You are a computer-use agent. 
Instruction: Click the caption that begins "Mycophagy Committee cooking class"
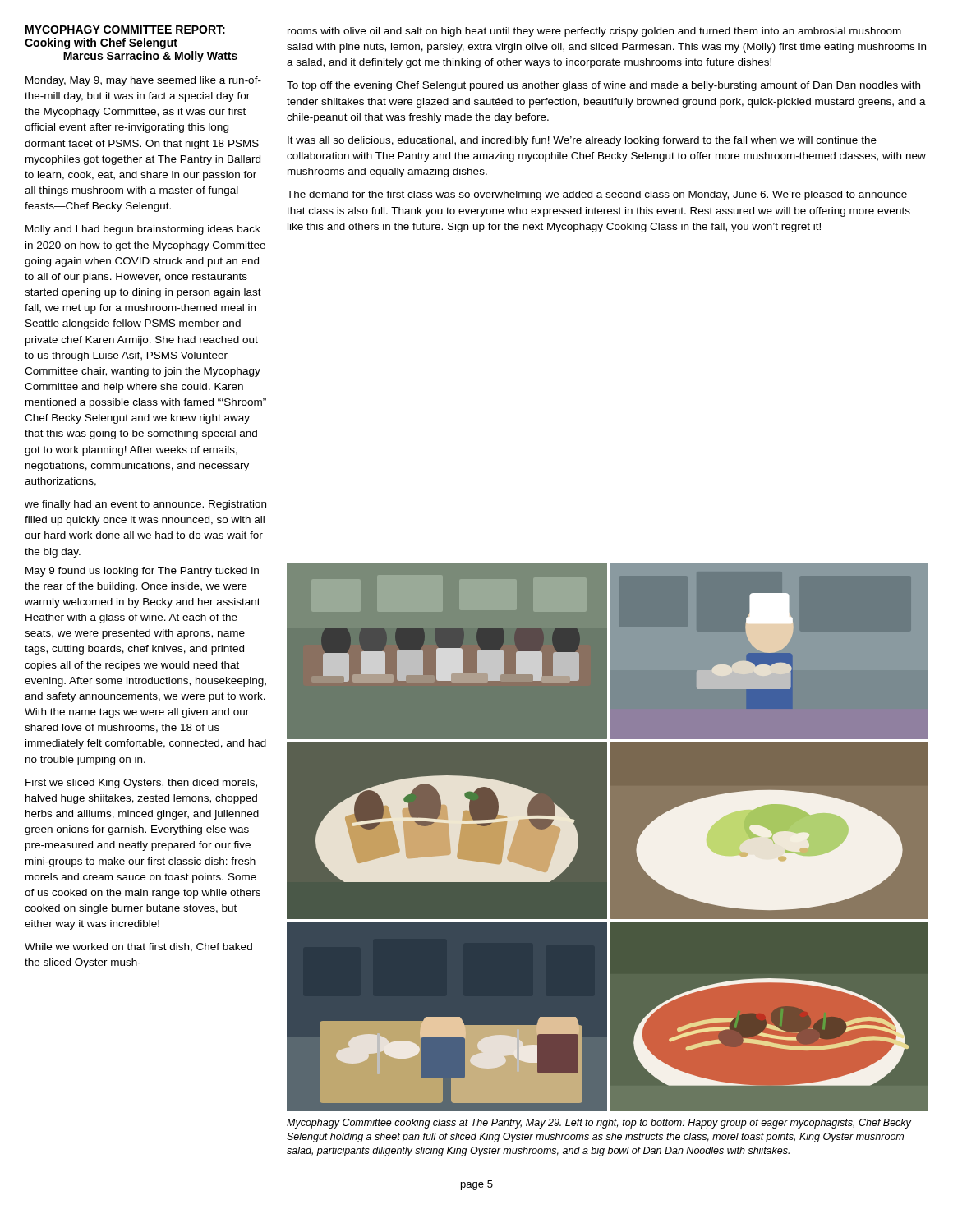tap(608, 1137)
